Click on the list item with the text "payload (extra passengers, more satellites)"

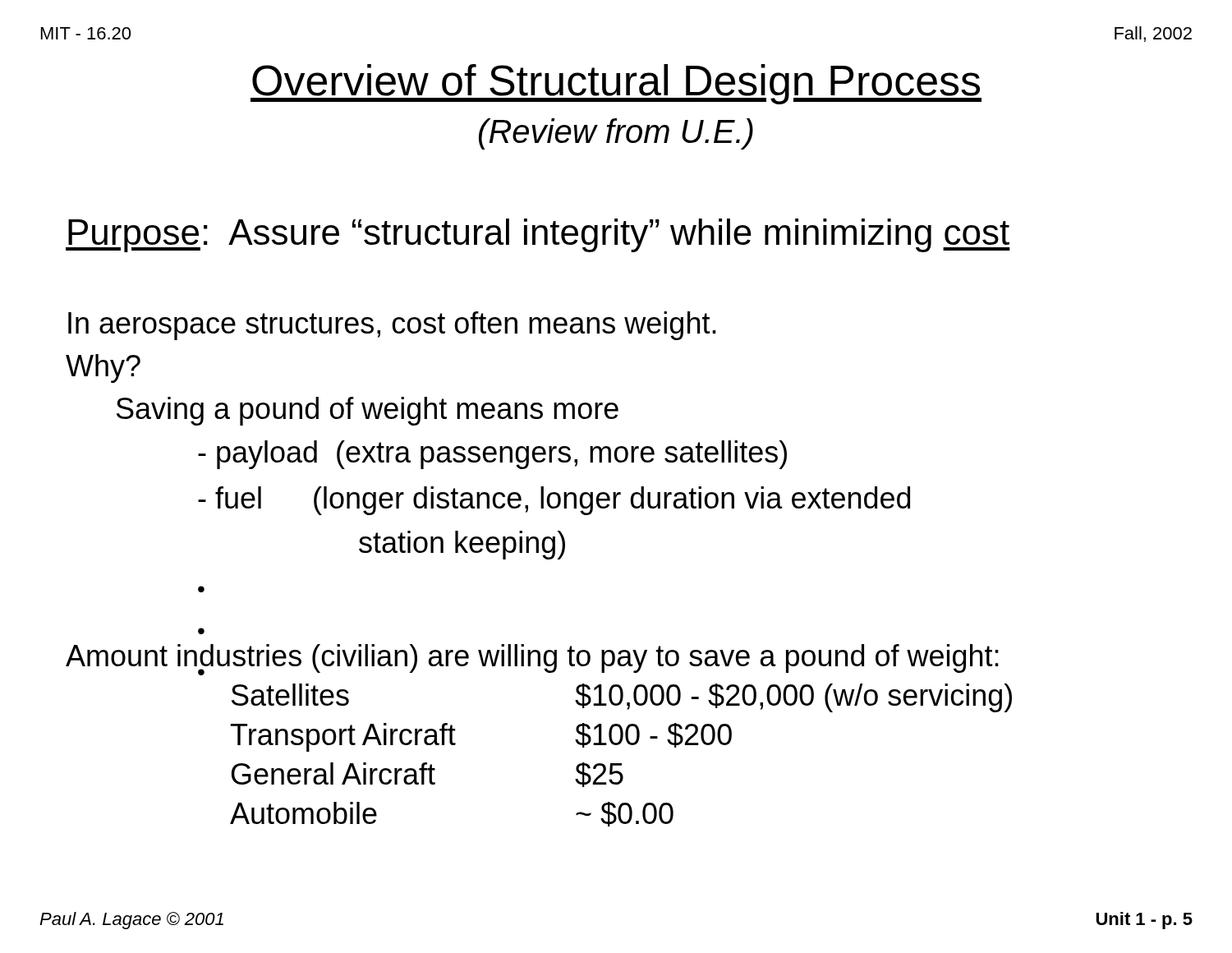pos(493,452)
